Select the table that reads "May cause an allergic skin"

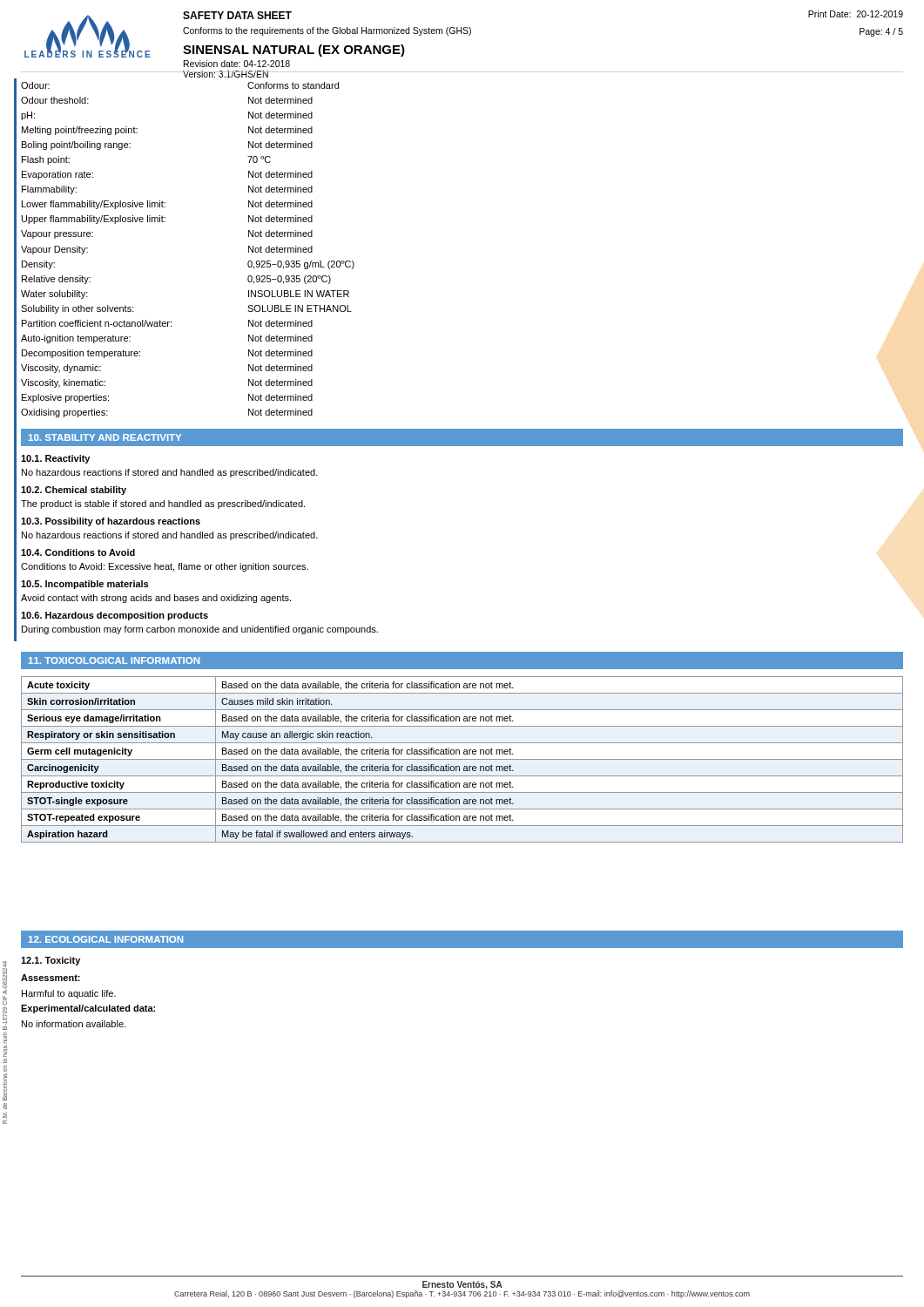click(x=462, y=758)
